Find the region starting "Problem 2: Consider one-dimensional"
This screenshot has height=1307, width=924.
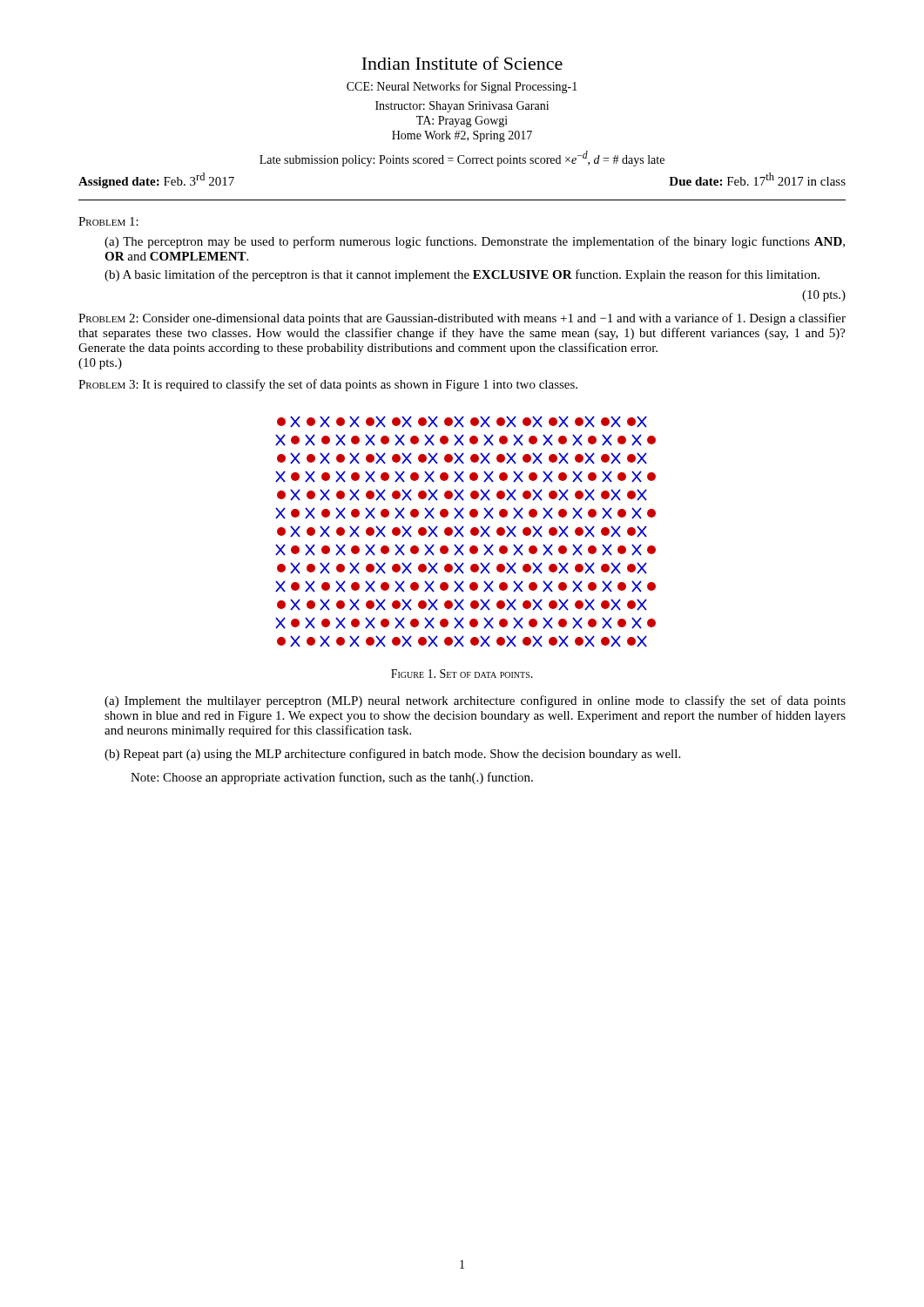(462, 340)
